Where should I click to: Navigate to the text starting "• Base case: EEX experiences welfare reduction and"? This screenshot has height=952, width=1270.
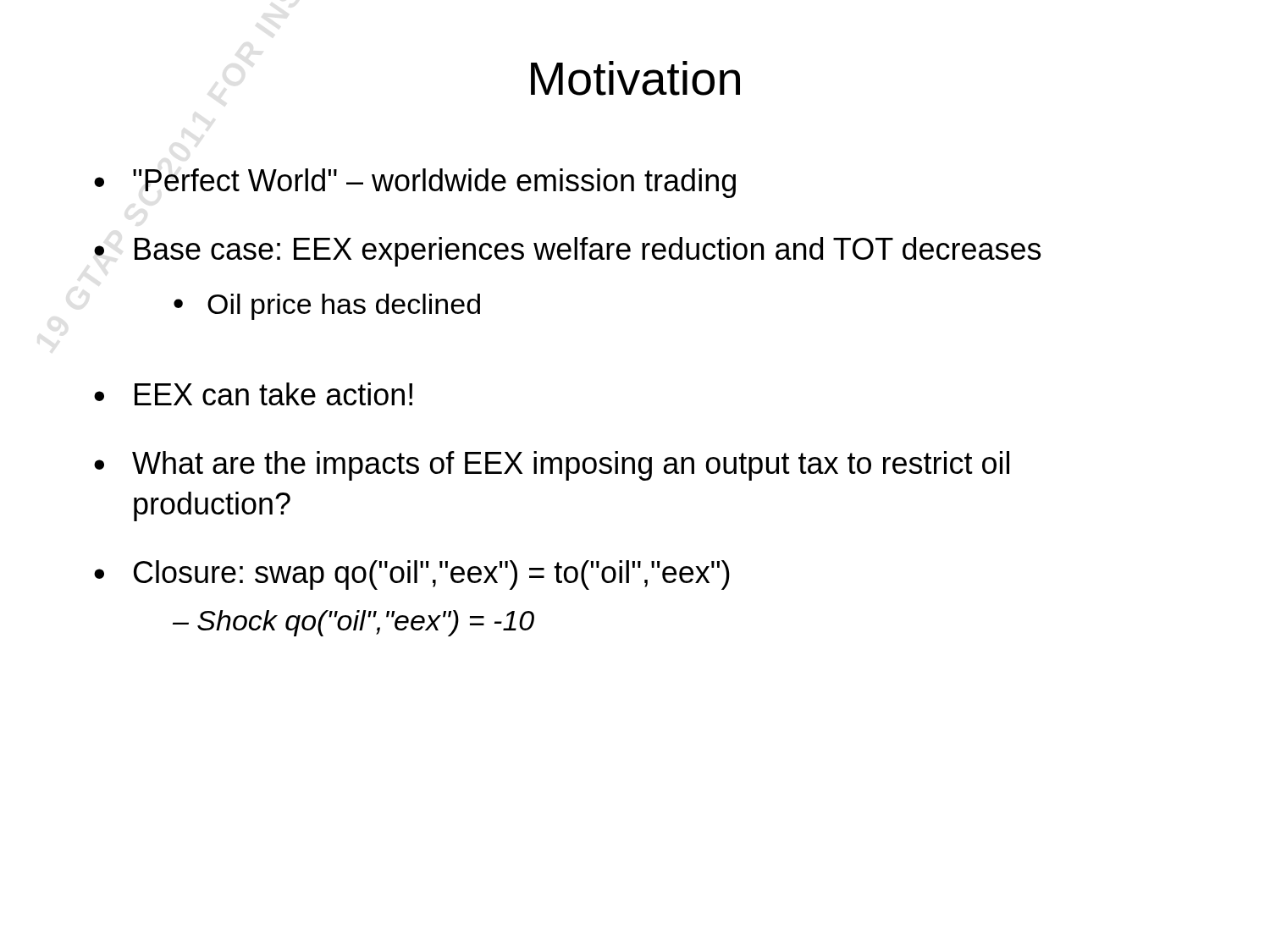click(x=567, y=252)
